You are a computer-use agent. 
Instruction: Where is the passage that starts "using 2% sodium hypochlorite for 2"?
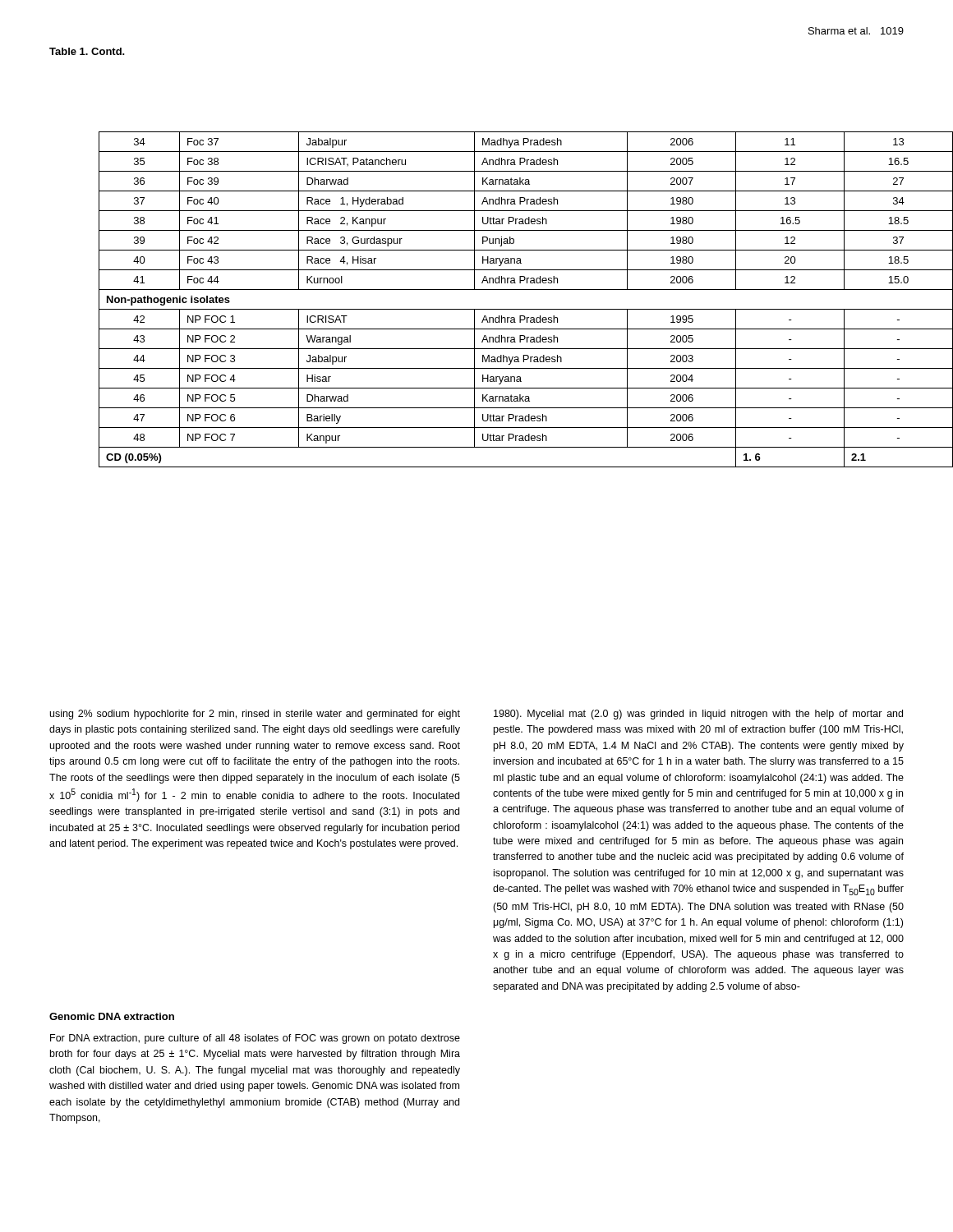pos(255,779)
